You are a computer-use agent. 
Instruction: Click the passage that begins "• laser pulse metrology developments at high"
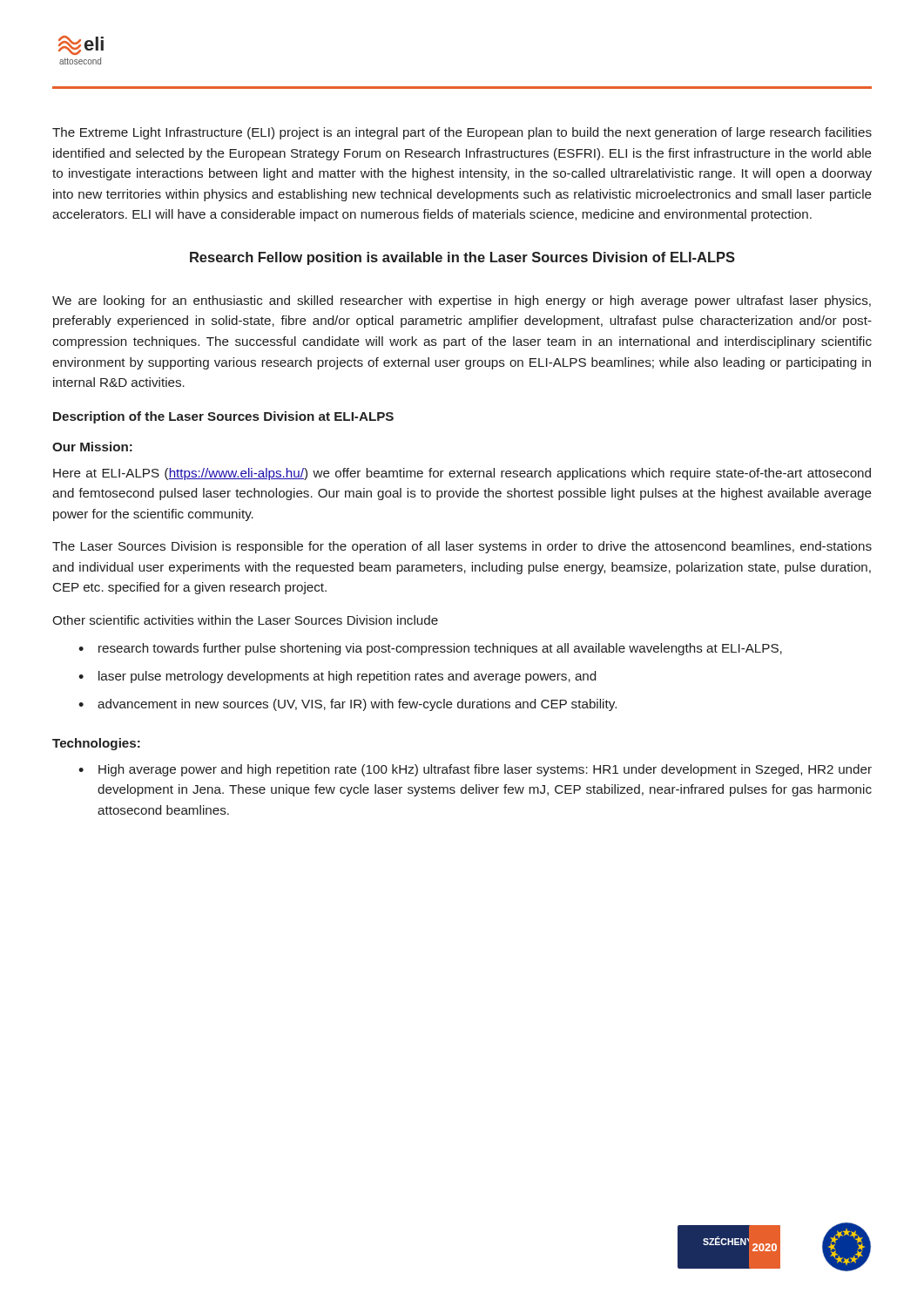pyautogui.click(x=475, y=677)
